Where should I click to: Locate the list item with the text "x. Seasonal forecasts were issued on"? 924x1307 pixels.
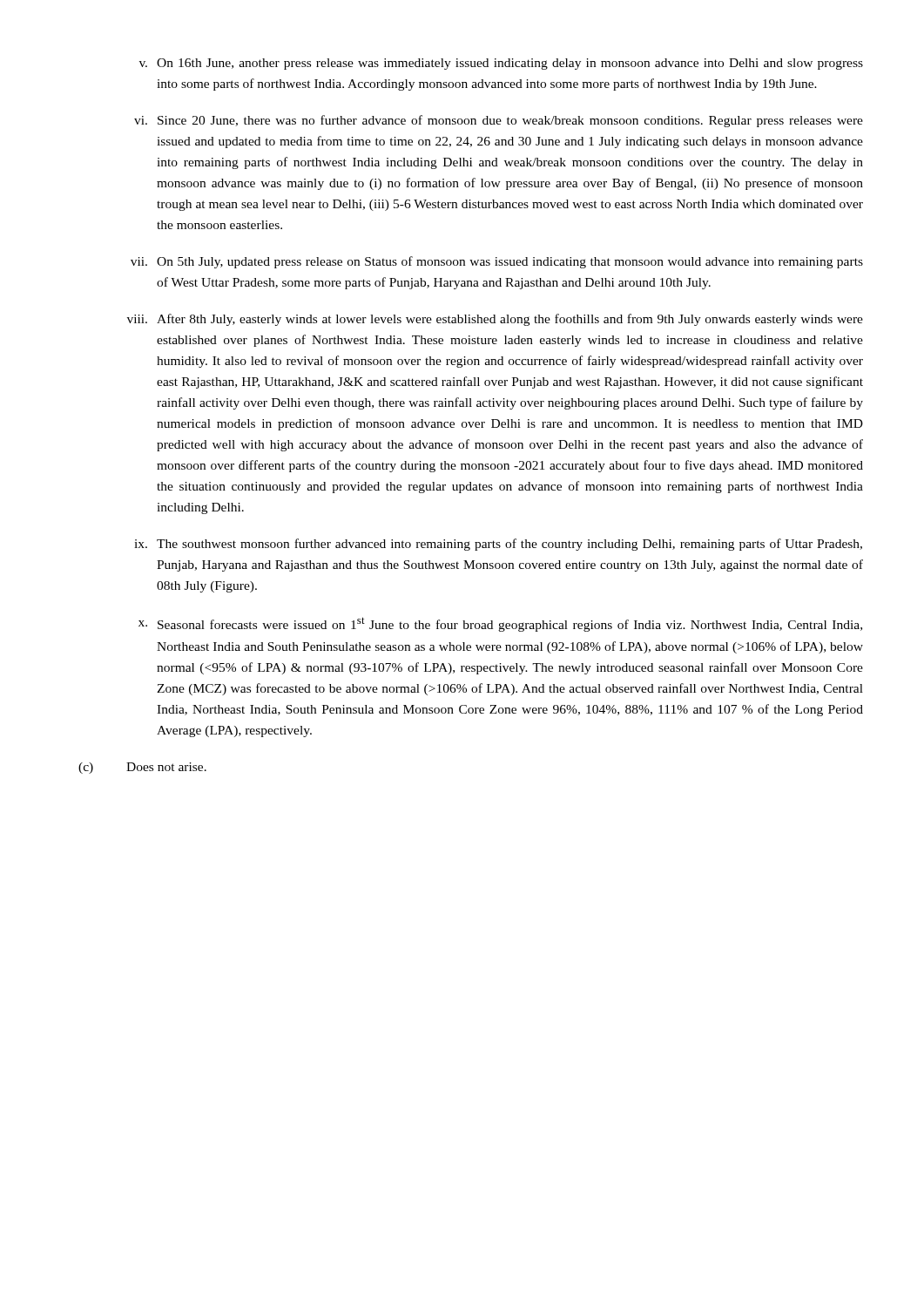point(471,676)
